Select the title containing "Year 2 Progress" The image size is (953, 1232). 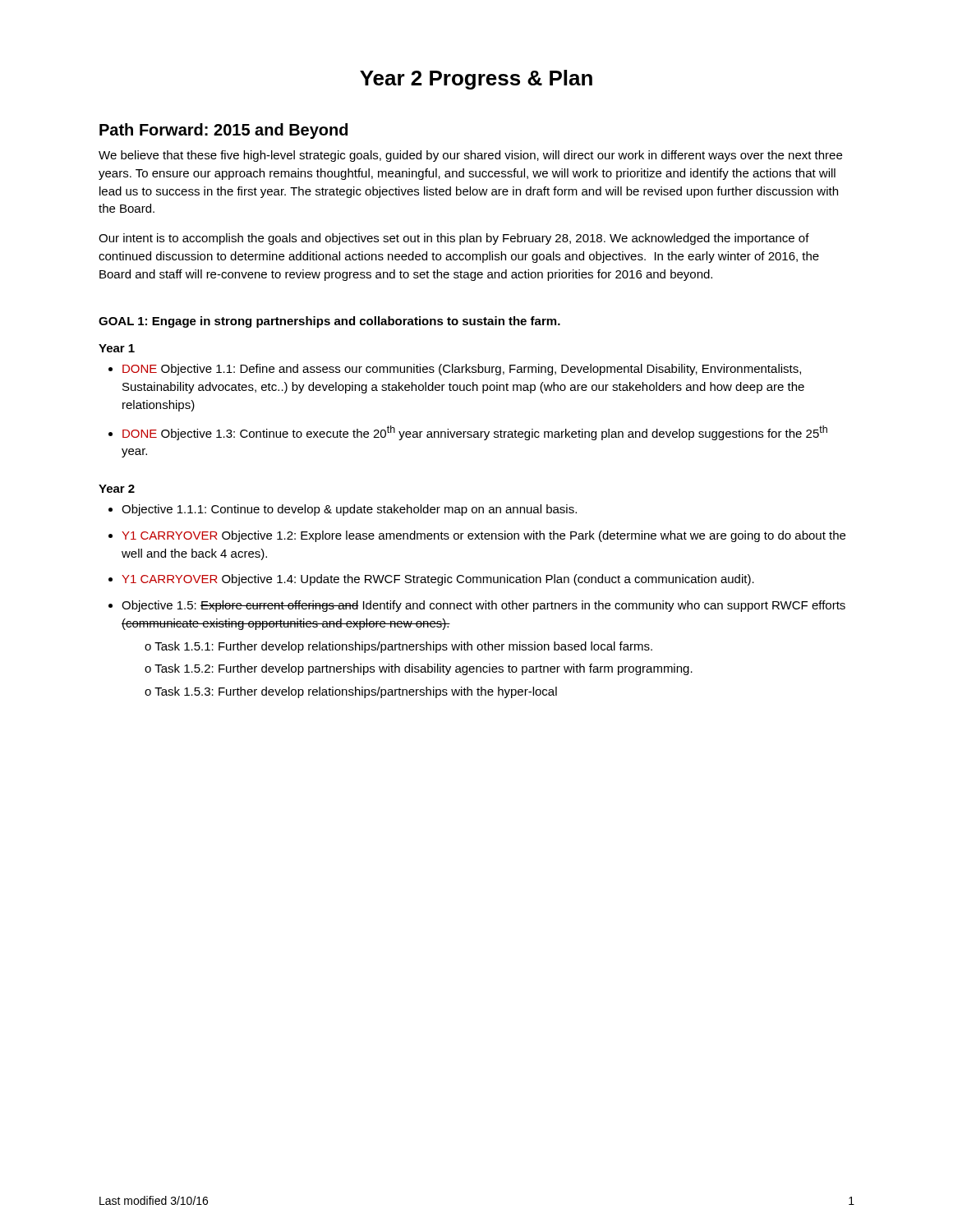[x=476, y=78]
